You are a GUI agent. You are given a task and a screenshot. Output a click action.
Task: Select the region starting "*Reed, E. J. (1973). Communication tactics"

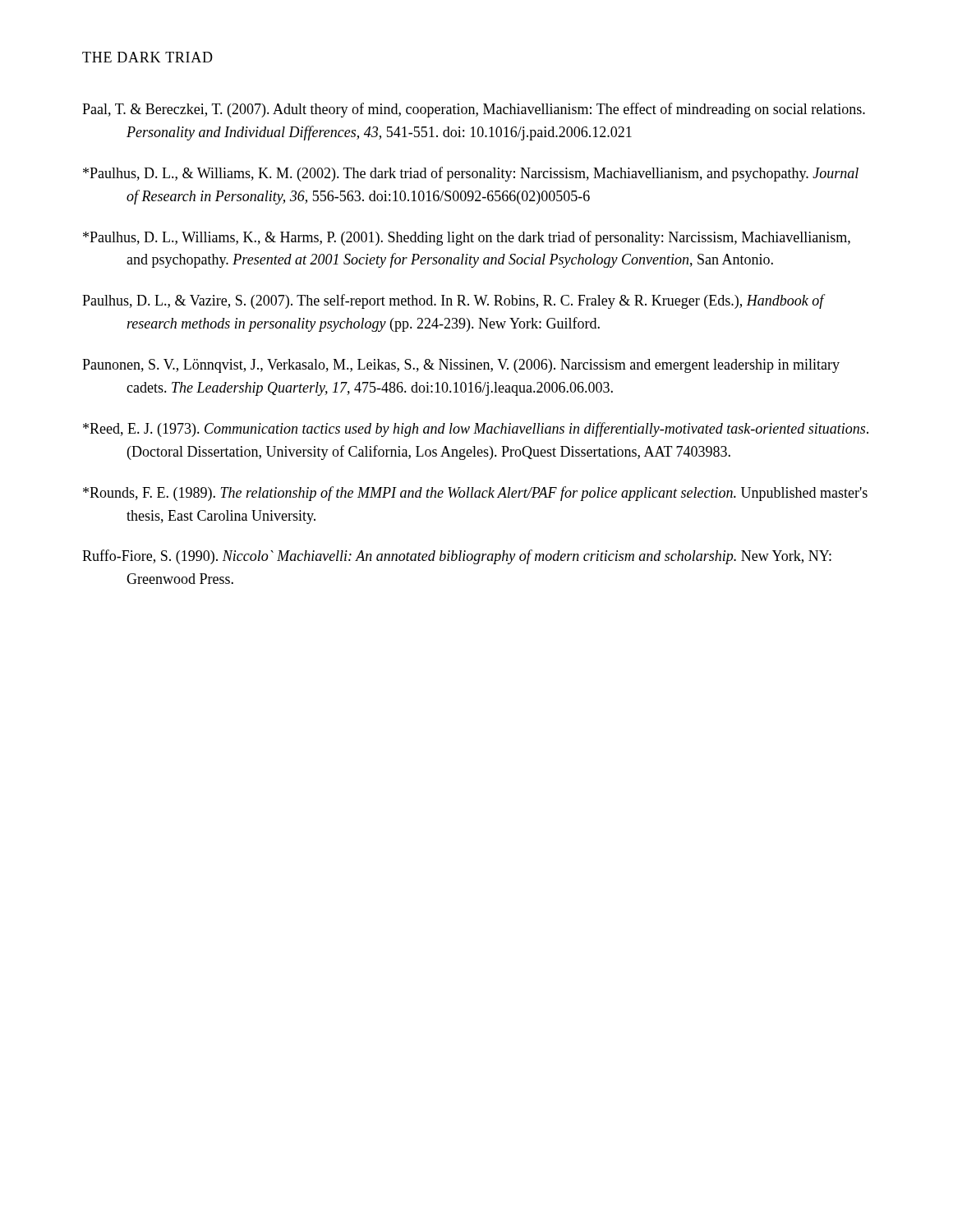(476, 440)
